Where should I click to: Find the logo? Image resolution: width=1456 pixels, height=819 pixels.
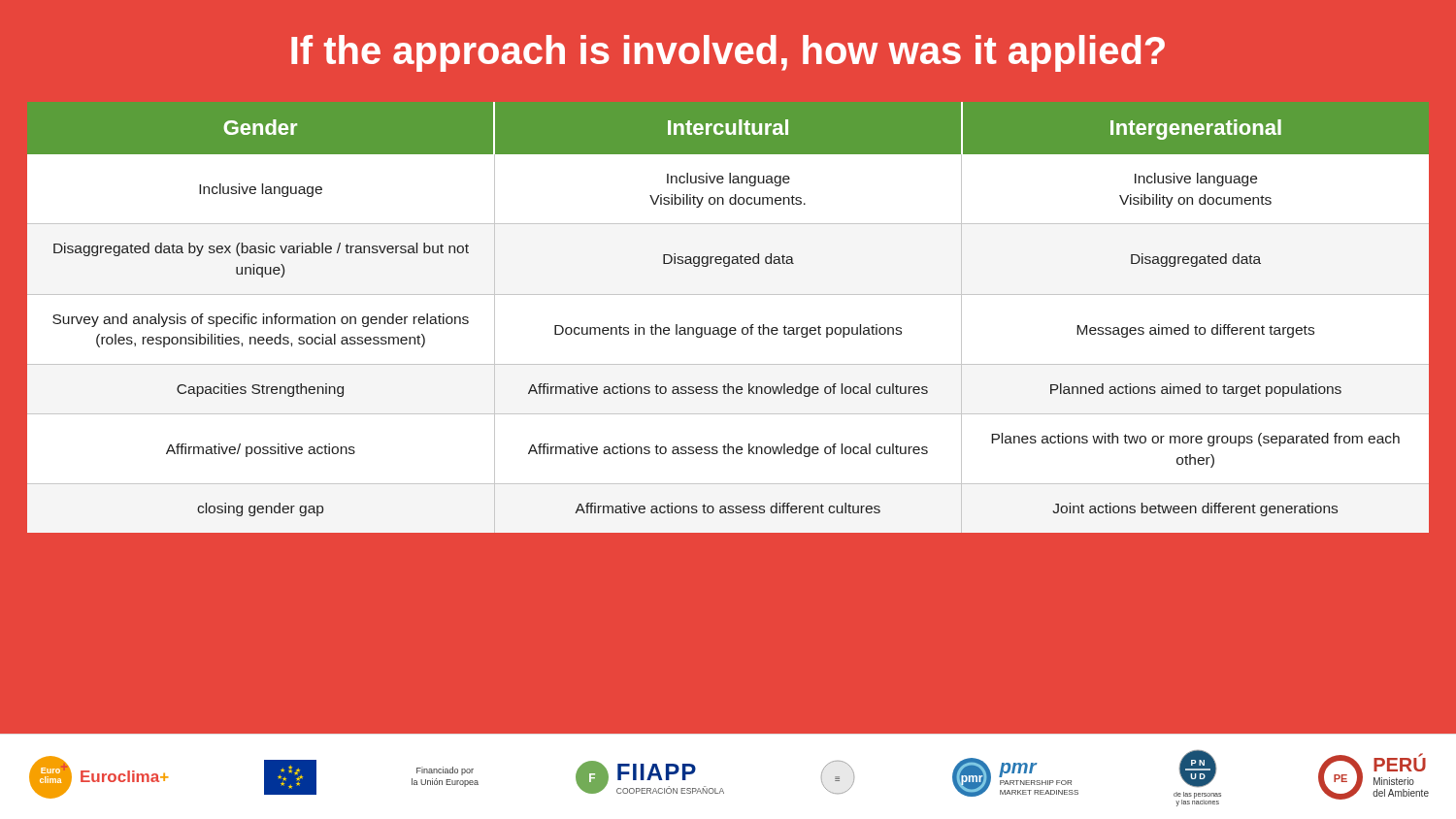pyautogui.click(x=728, y=776)
